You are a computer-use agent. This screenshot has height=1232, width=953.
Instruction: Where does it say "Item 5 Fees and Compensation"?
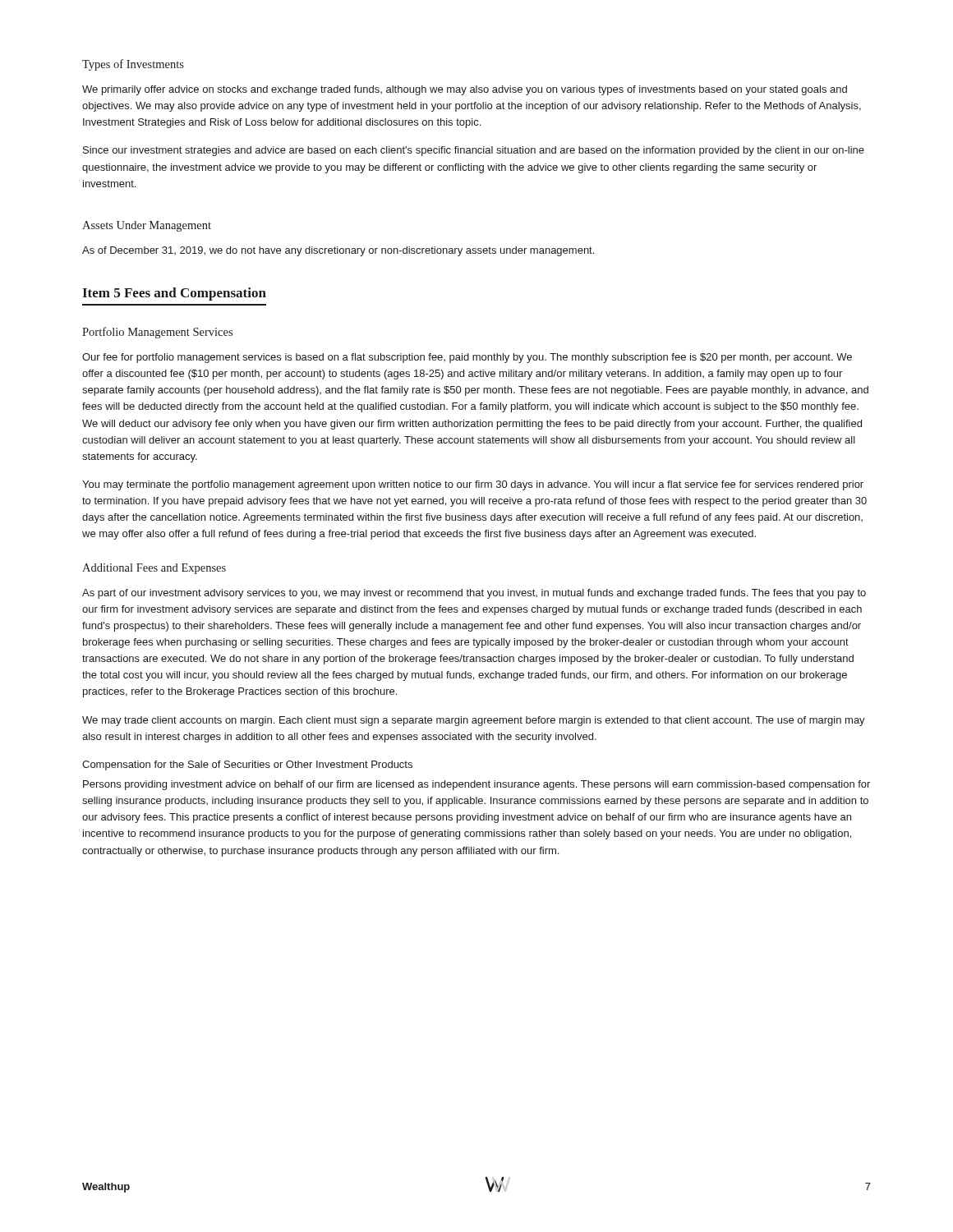[x=174, y=295]
